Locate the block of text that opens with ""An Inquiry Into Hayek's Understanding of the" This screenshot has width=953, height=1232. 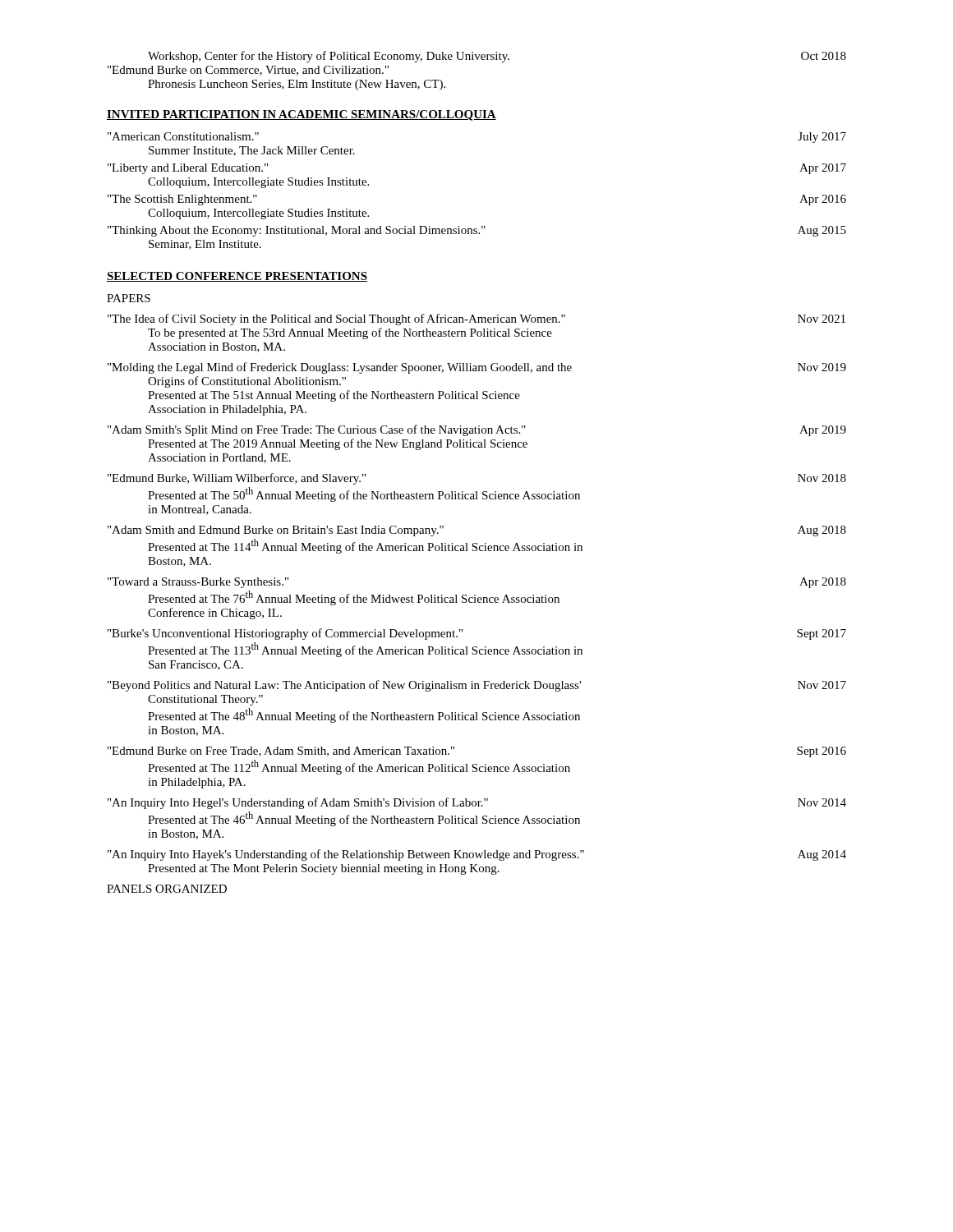point(476,862)
